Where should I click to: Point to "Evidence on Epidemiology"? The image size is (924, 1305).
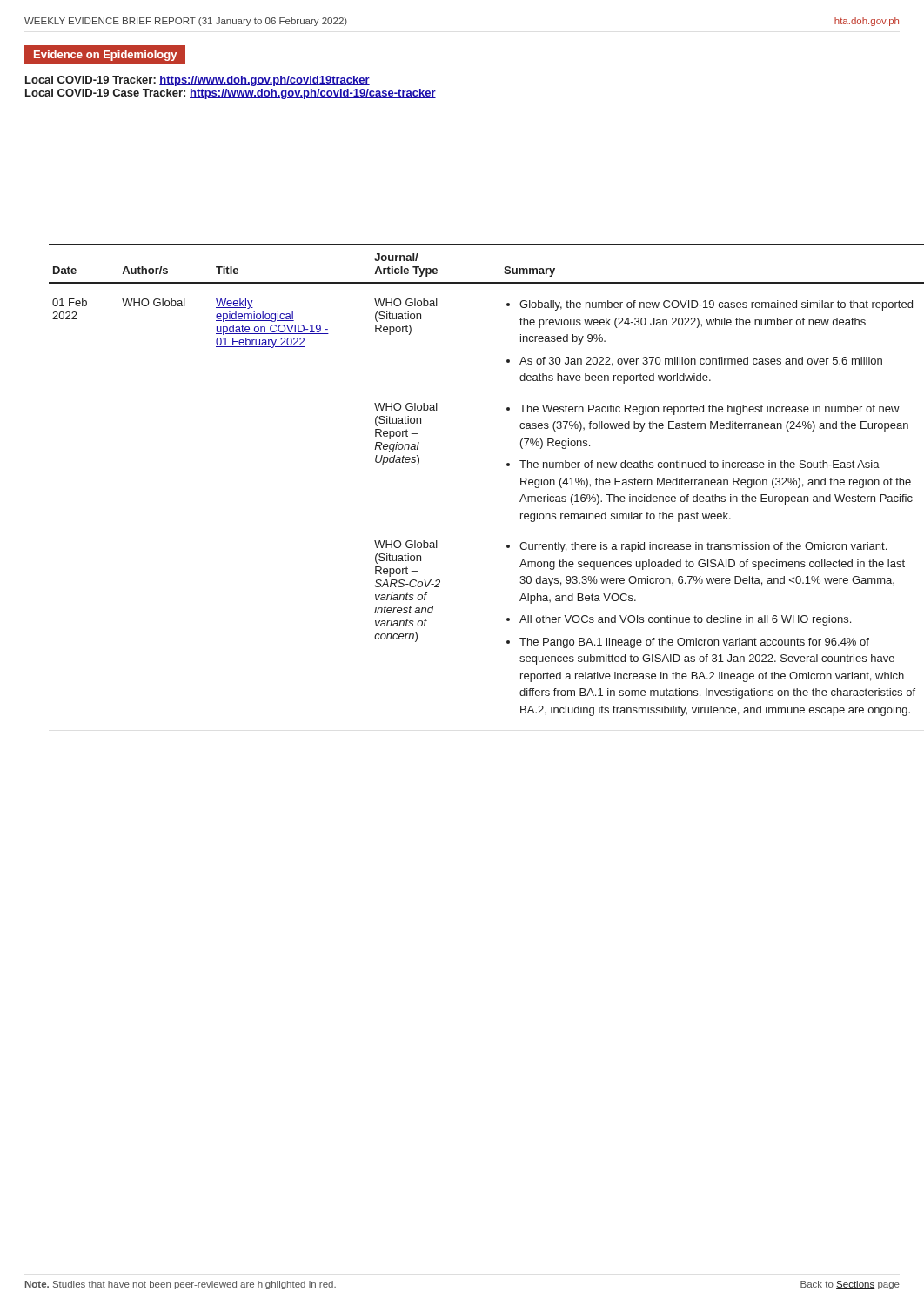[105, 54]
